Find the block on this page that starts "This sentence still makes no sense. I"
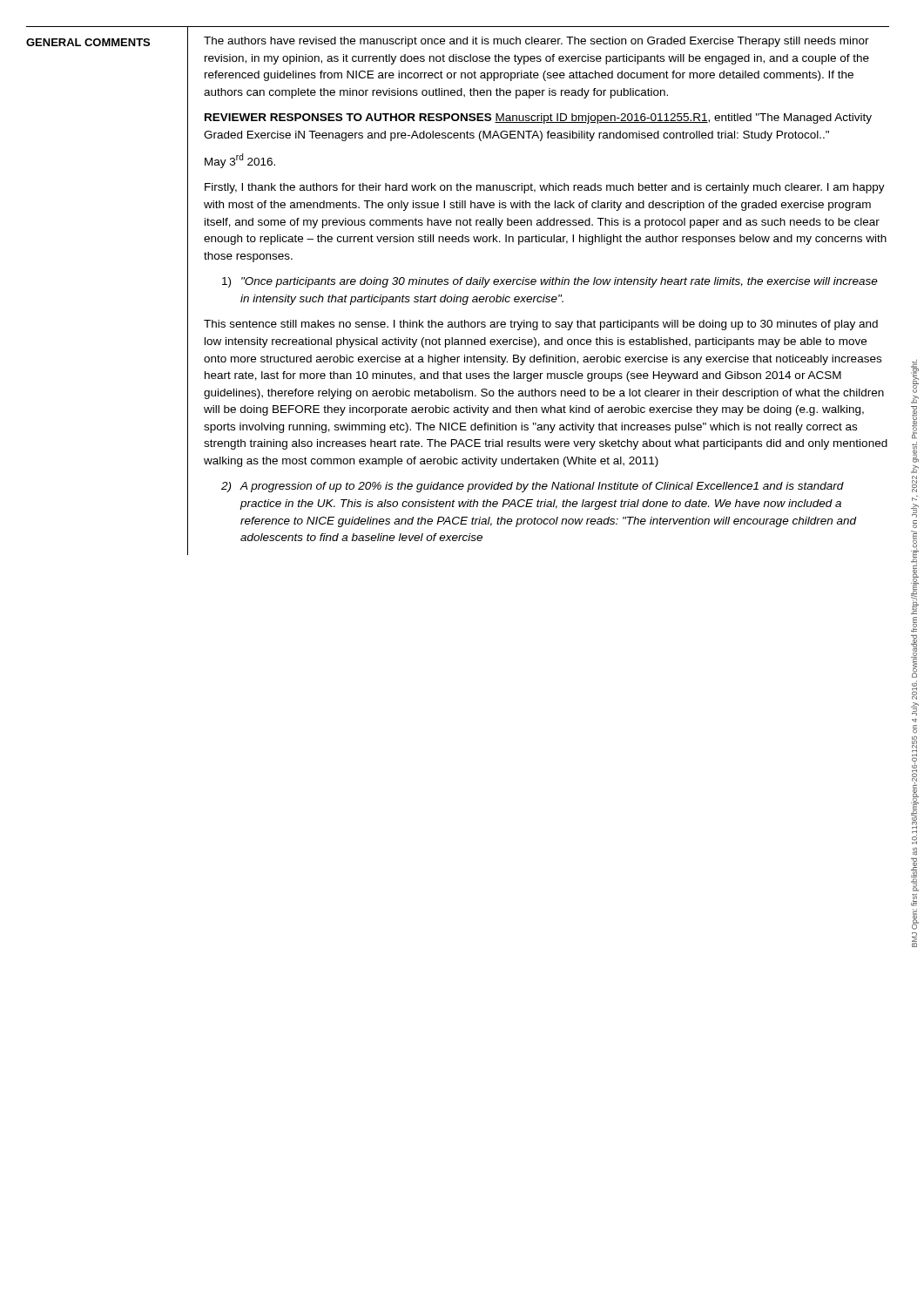This screenshot has width=924, height=1307. 546,392
